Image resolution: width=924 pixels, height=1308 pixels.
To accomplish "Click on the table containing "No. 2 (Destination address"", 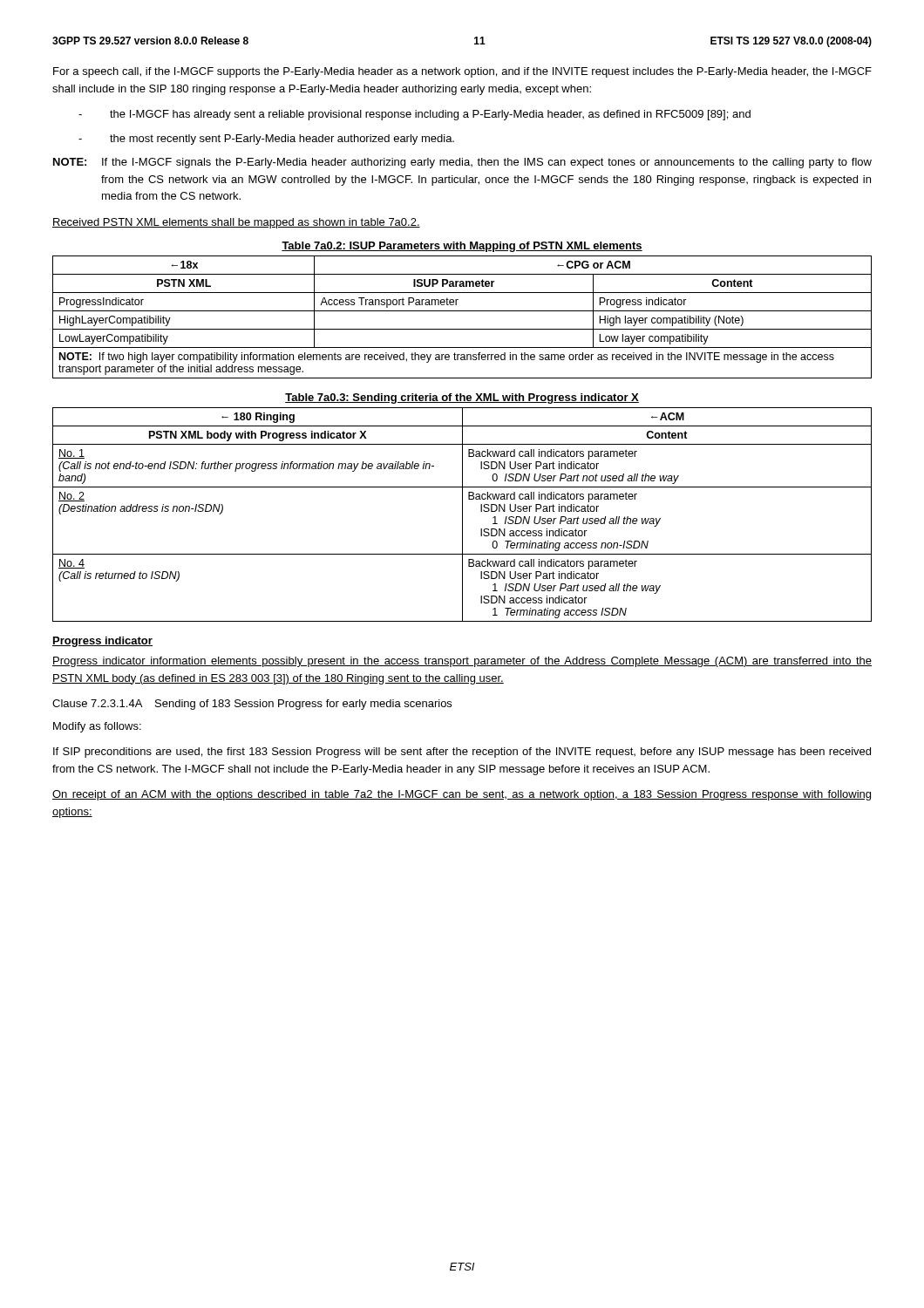I will click(x=462, y=514).
